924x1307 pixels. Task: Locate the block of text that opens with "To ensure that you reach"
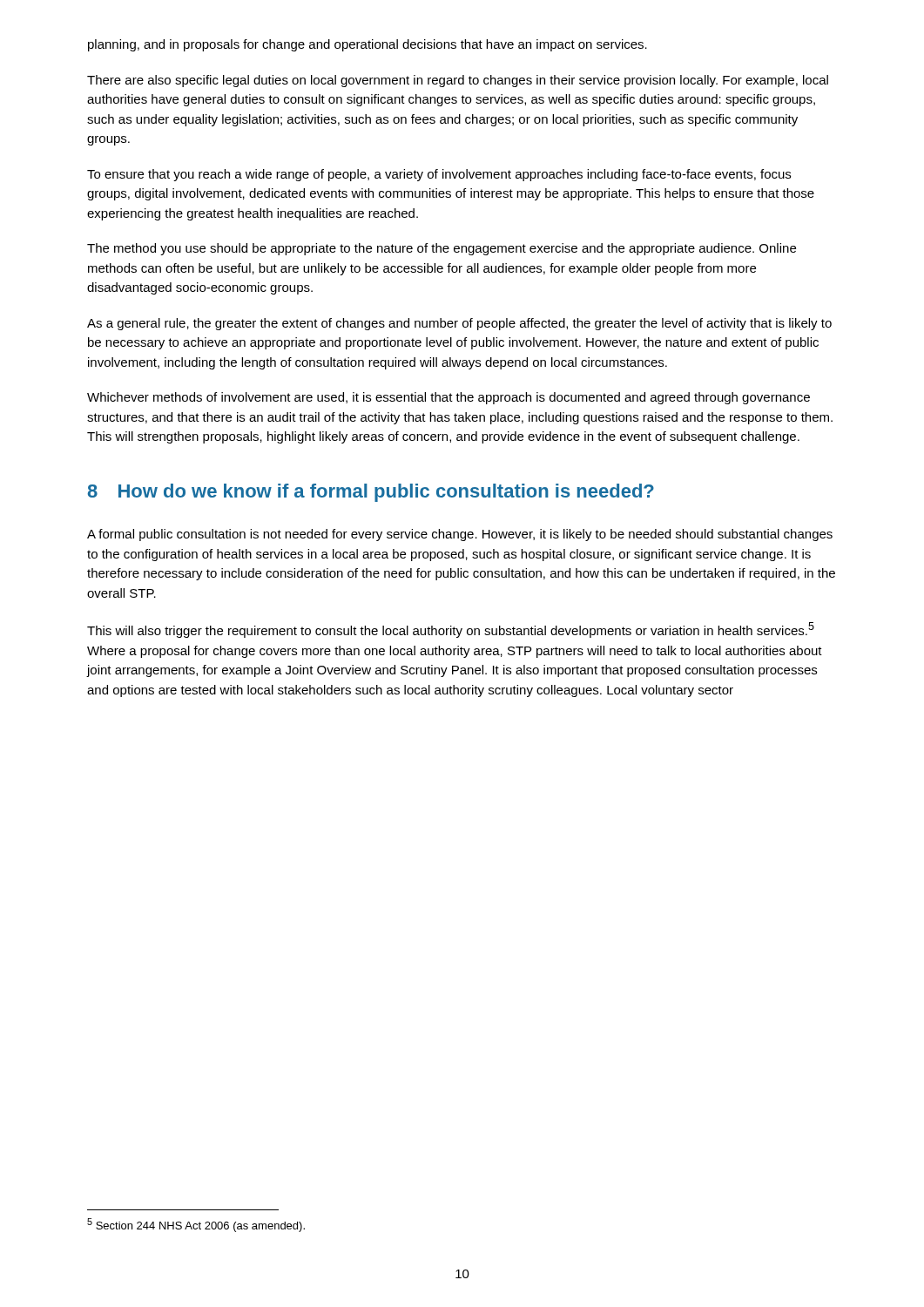click(x=462, y=194)
